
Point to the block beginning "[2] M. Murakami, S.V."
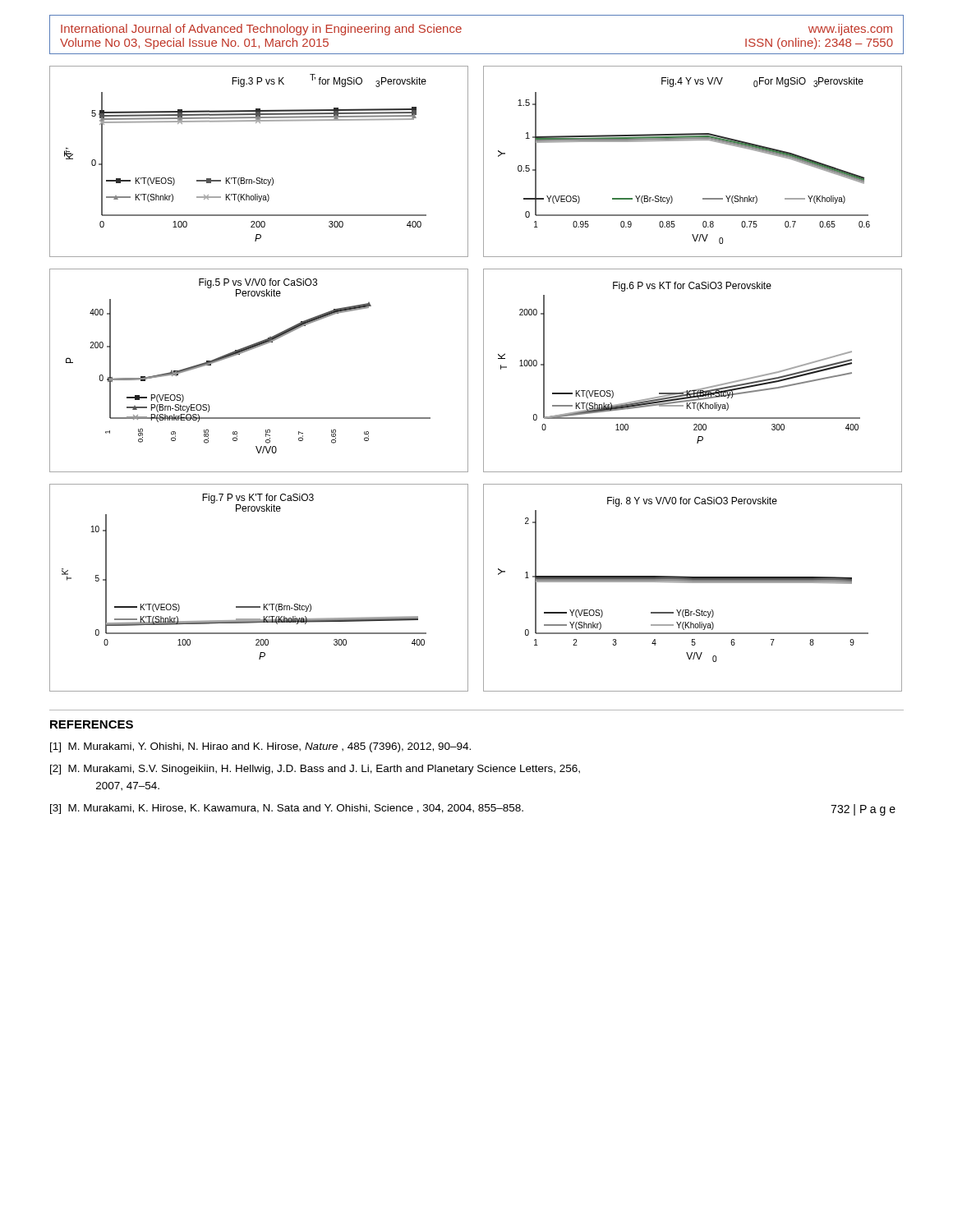315,777
